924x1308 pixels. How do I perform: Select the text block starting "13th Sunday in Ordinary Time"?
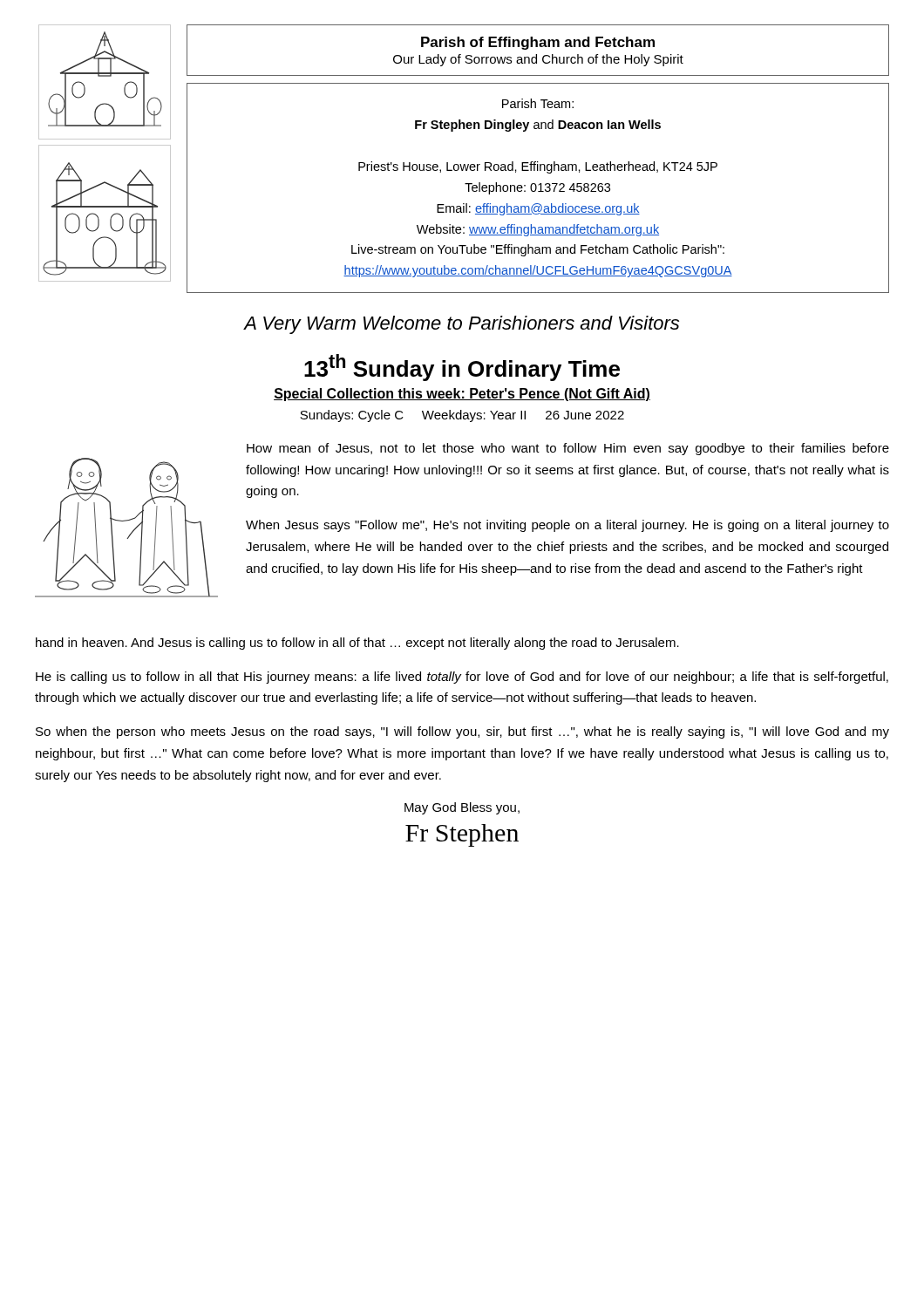[462, 366]
